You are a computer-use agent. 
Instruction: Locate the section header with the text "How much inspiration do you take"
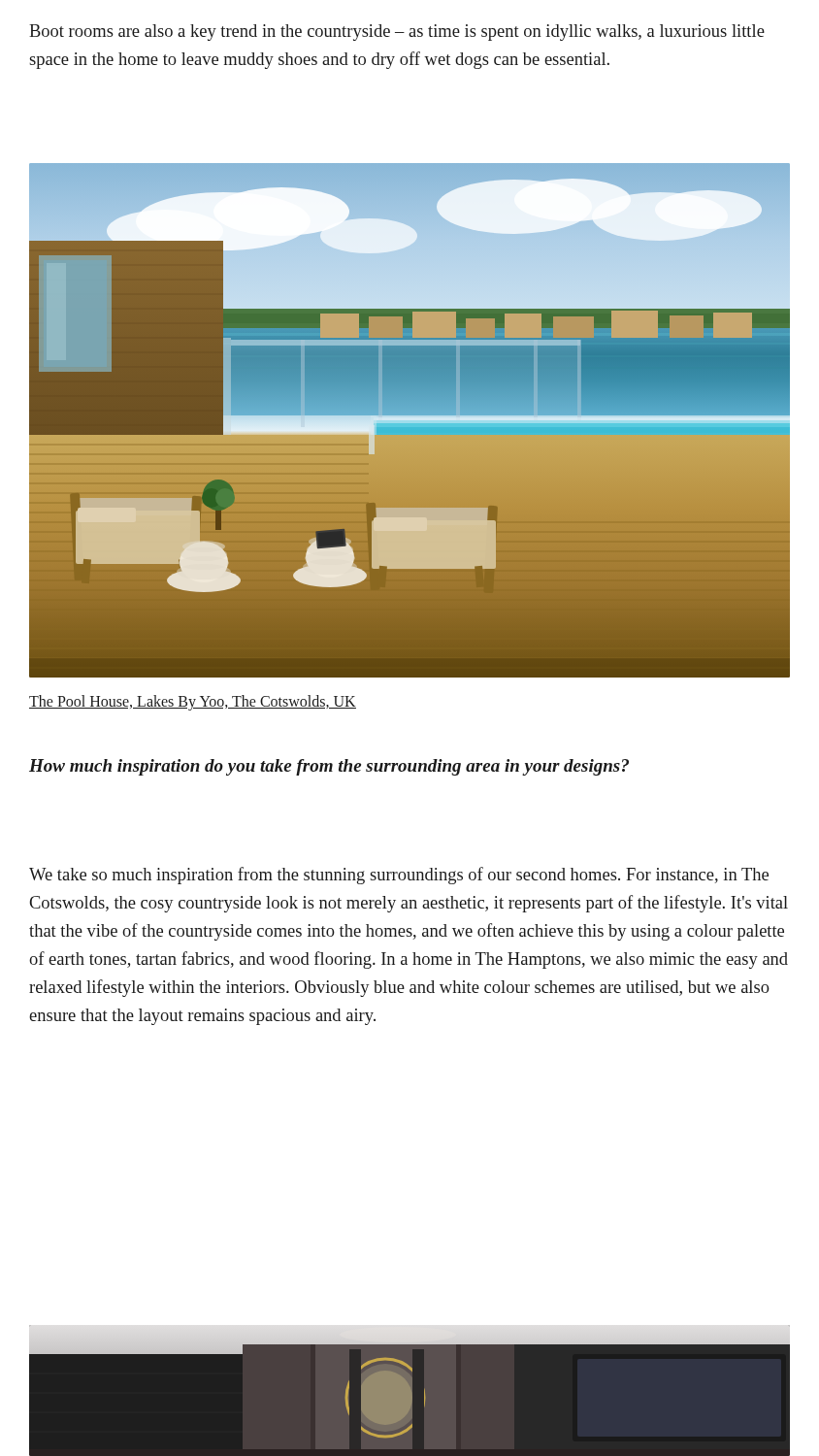pos(329,765)
